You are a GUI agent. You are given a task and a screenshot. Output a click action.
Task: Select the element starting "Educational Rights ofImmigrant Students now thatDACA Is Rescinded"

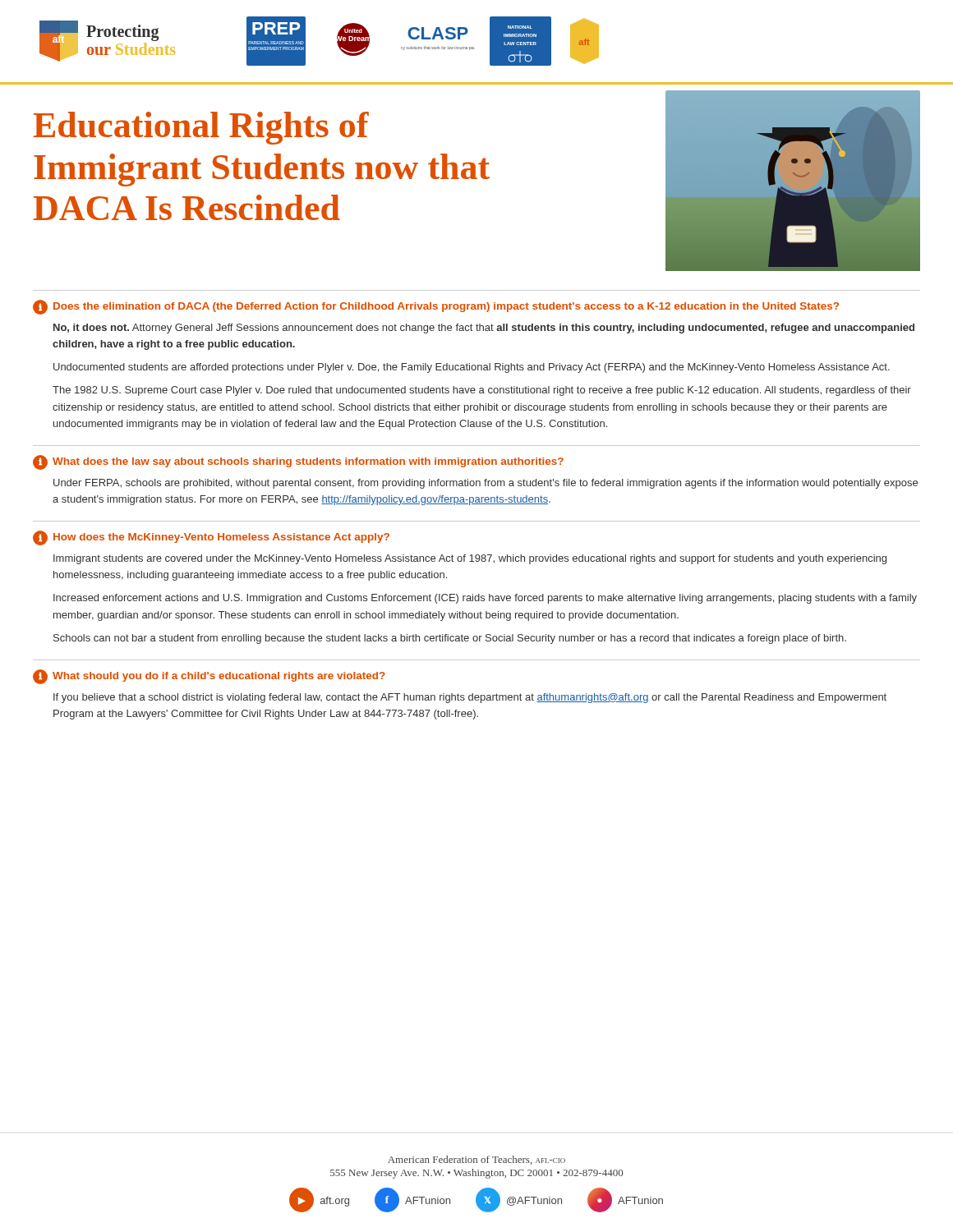coord(337,167)
